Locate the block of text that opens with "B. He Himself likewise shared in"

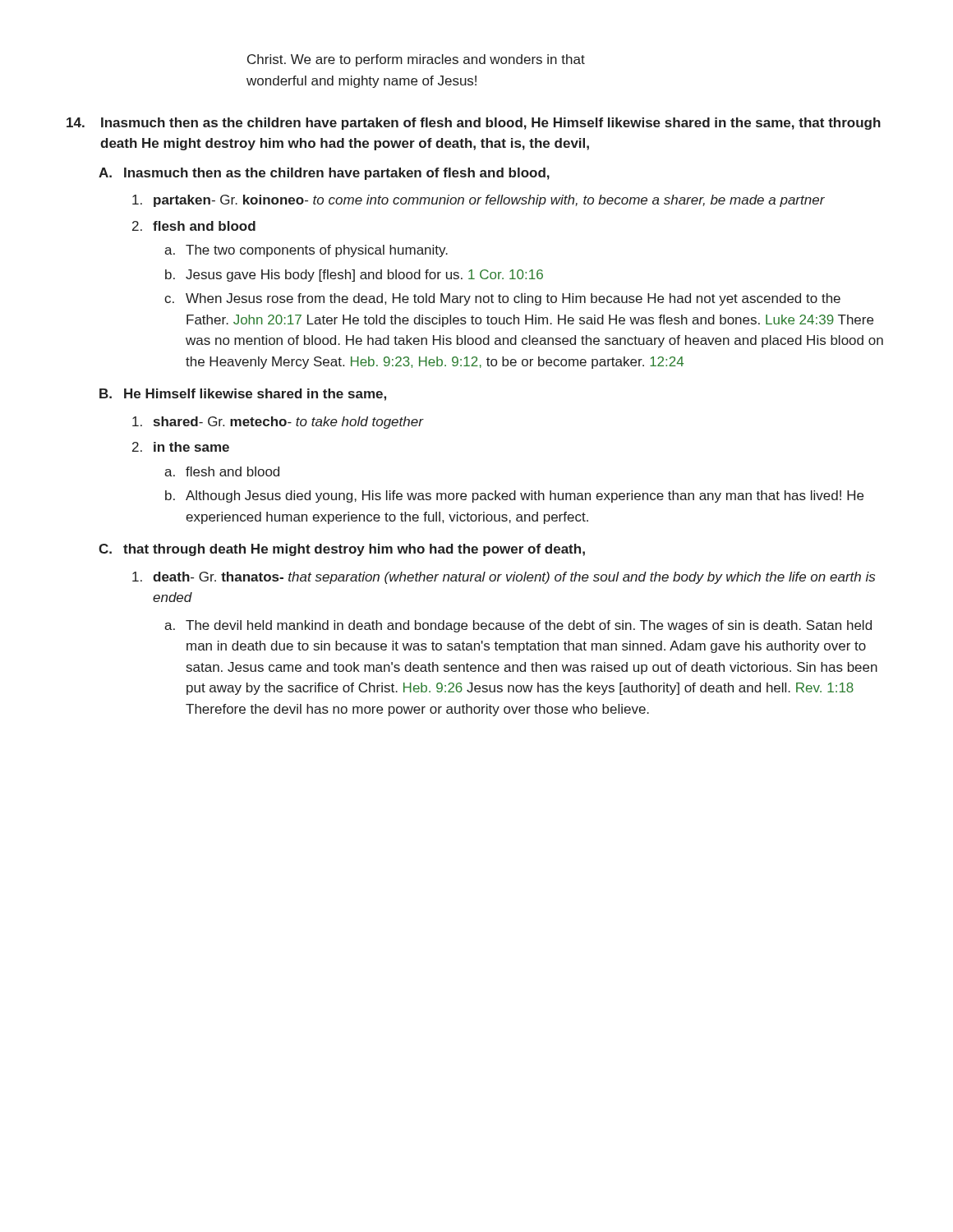point(243,394)
